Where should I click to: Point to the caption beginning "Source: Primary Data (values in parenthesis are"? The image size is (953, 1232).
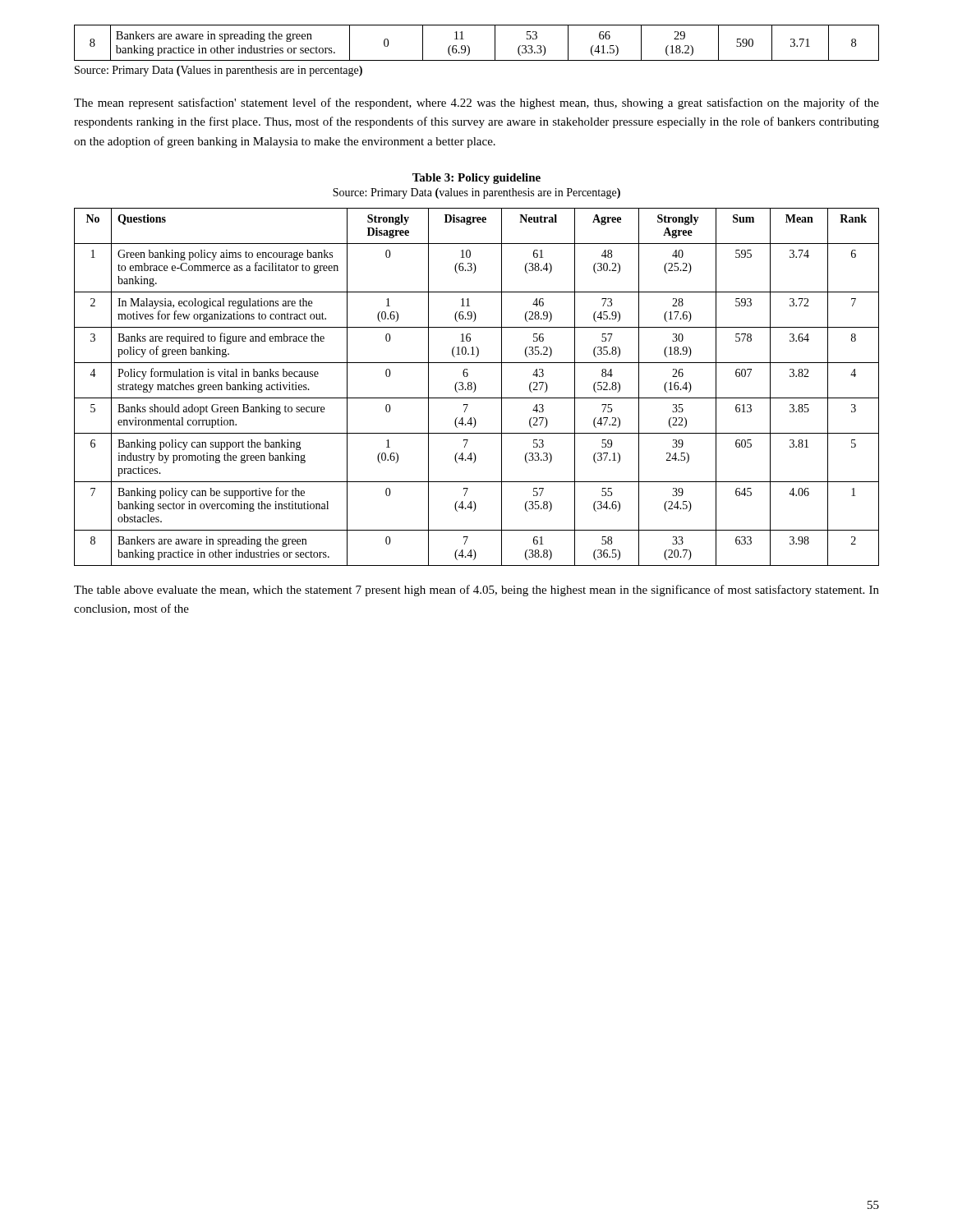(476, 192)
